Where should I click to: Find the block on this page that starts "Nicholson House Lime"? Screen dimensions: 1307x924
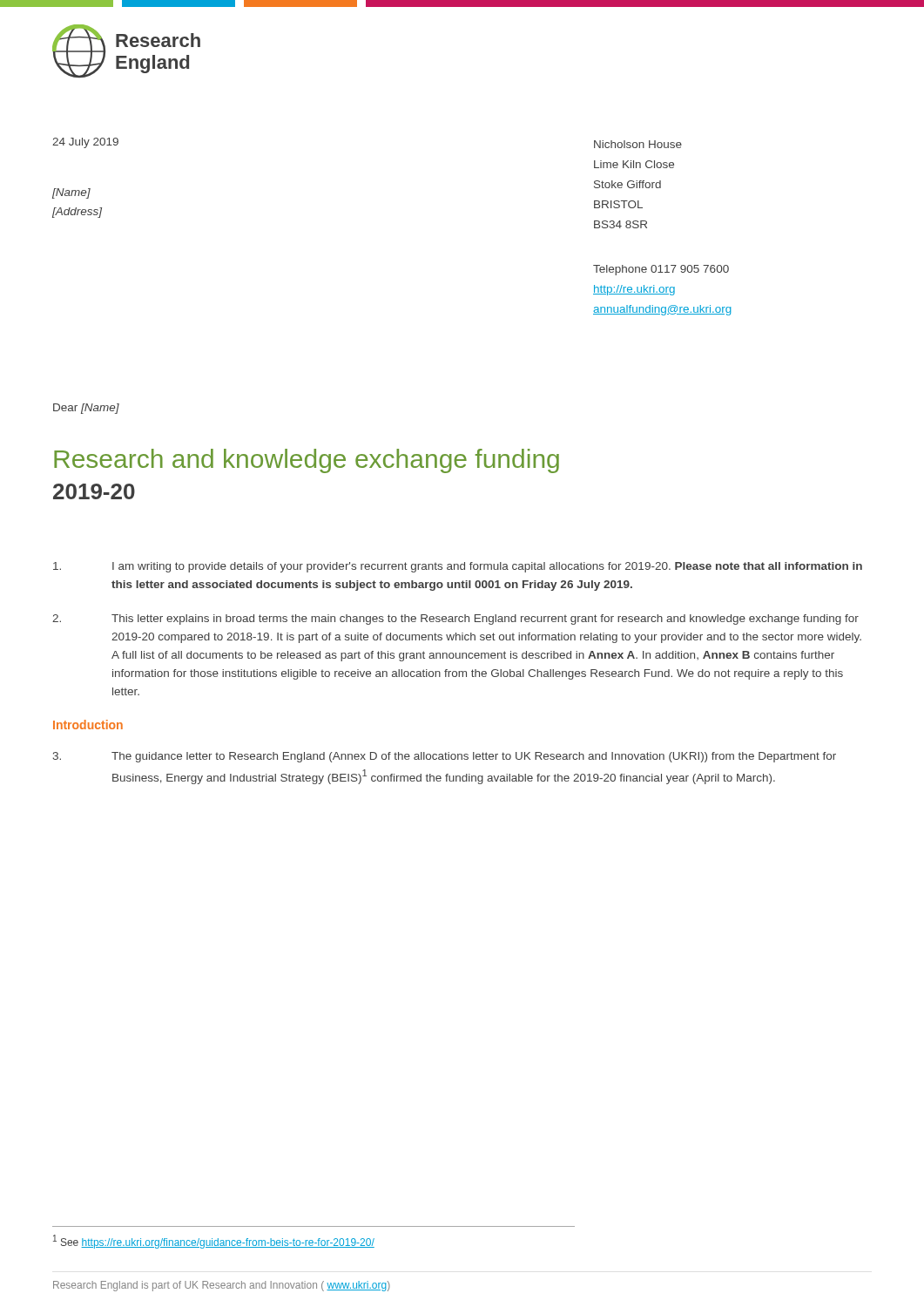click(x=637, y=184)
